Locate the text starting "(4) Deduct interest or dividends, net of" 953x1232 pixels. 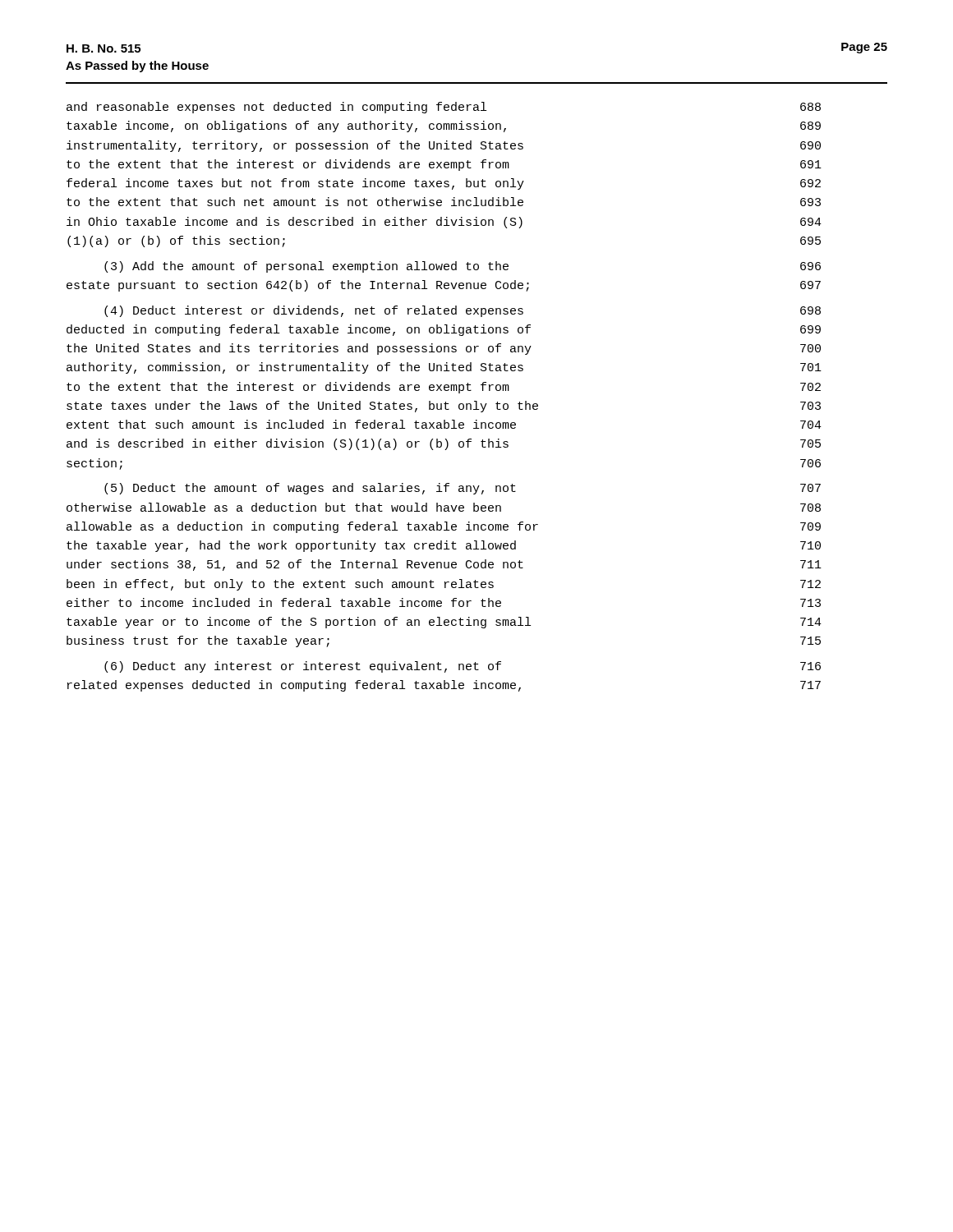pyautogui.click(x=444, y=388)
